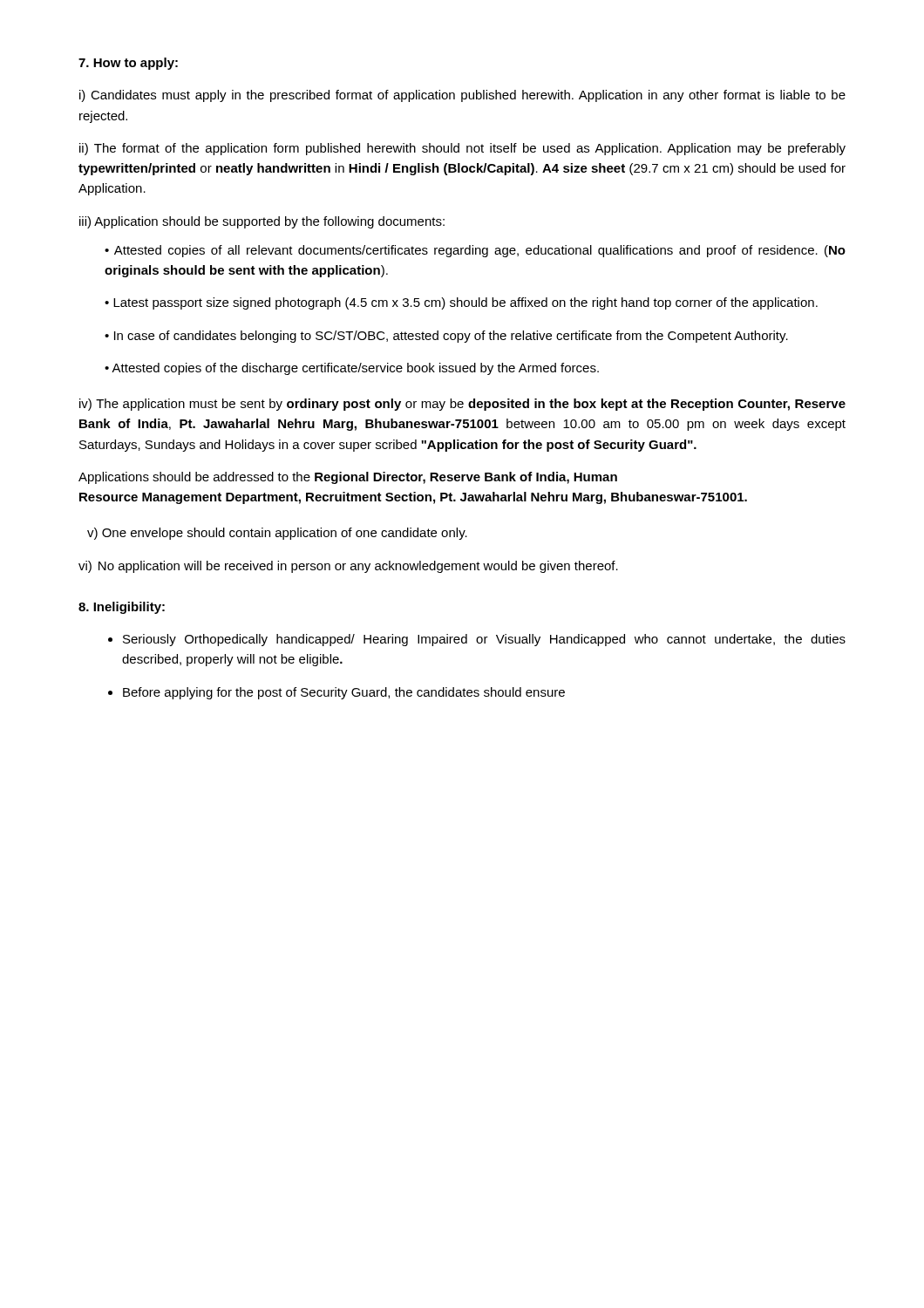Where is the passage that starts "• Latest passport size signed photograph (4.5 cm"?
This screenshot has height=1308, width=924.
(x=461, y=302)
